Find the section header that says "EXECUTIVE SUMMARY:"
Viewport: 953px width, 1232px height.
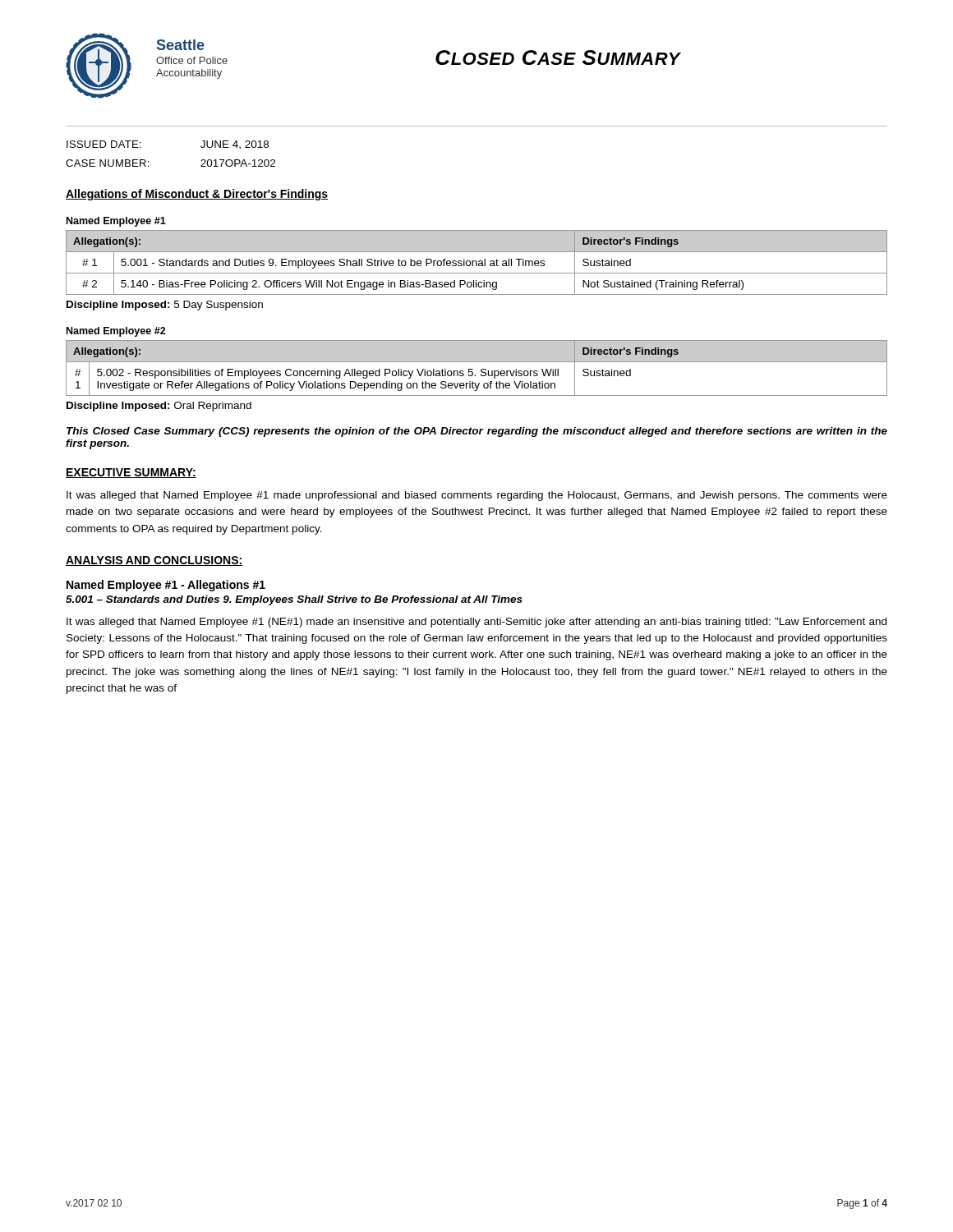click(x=131, y=472)
